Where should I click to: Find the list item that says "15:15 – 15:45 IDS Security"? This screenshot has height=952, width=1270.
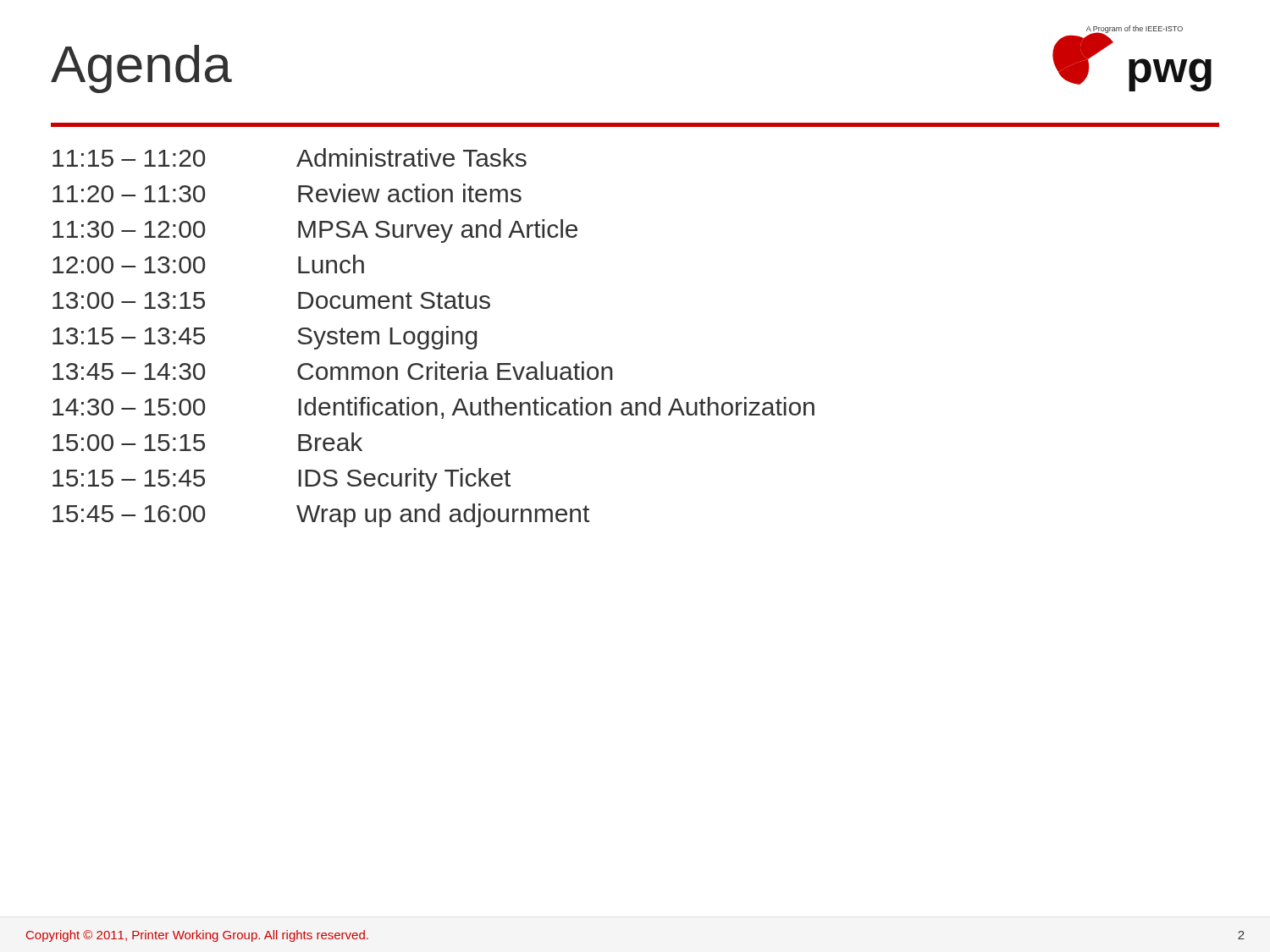pos(106,478)
